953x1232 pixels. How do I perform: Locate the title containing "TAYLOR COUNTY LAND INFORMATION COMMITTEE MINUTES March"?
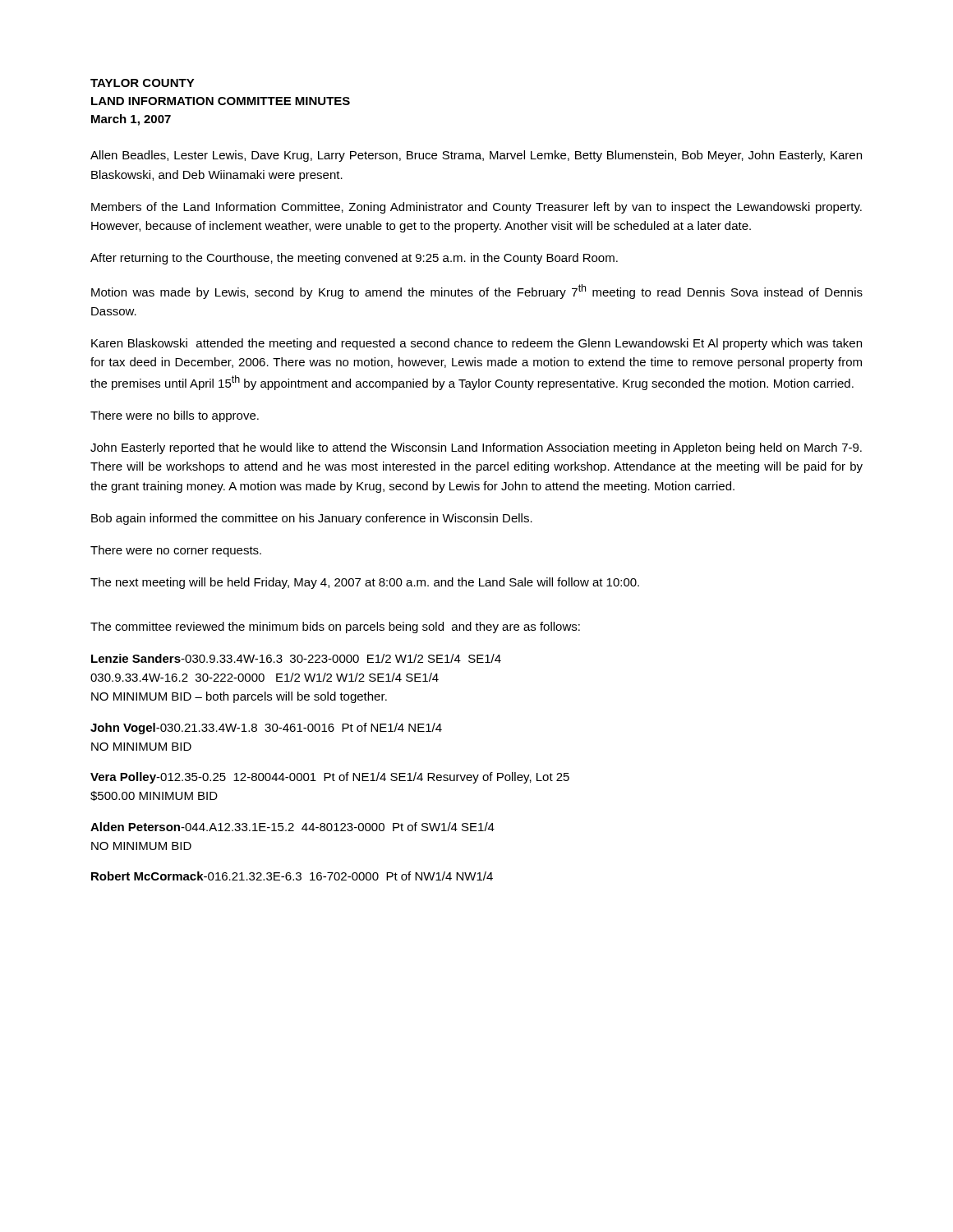click(x=220, y=101)
